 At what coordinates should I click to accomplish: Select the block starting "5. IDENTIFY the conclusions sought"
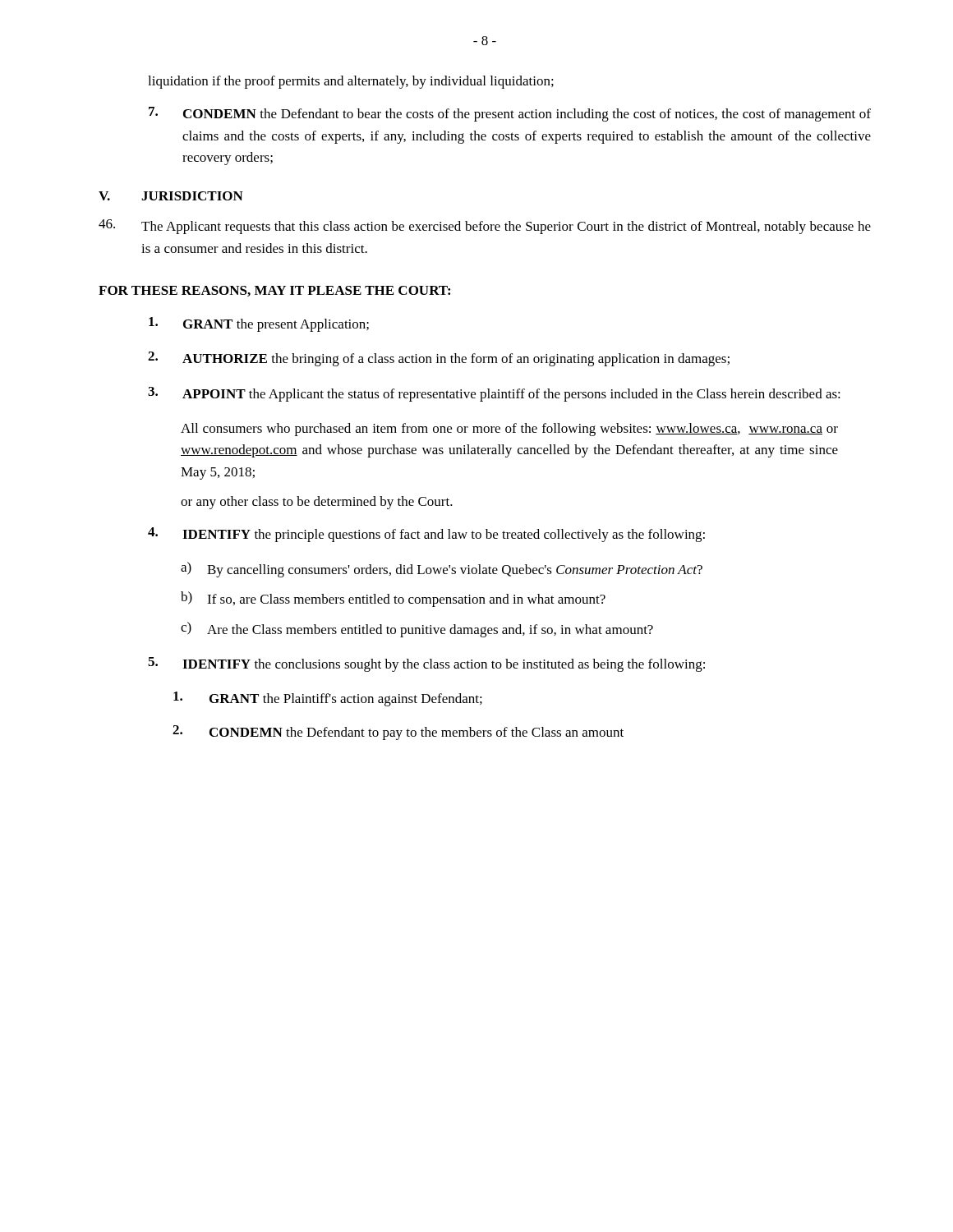[509, 664]
